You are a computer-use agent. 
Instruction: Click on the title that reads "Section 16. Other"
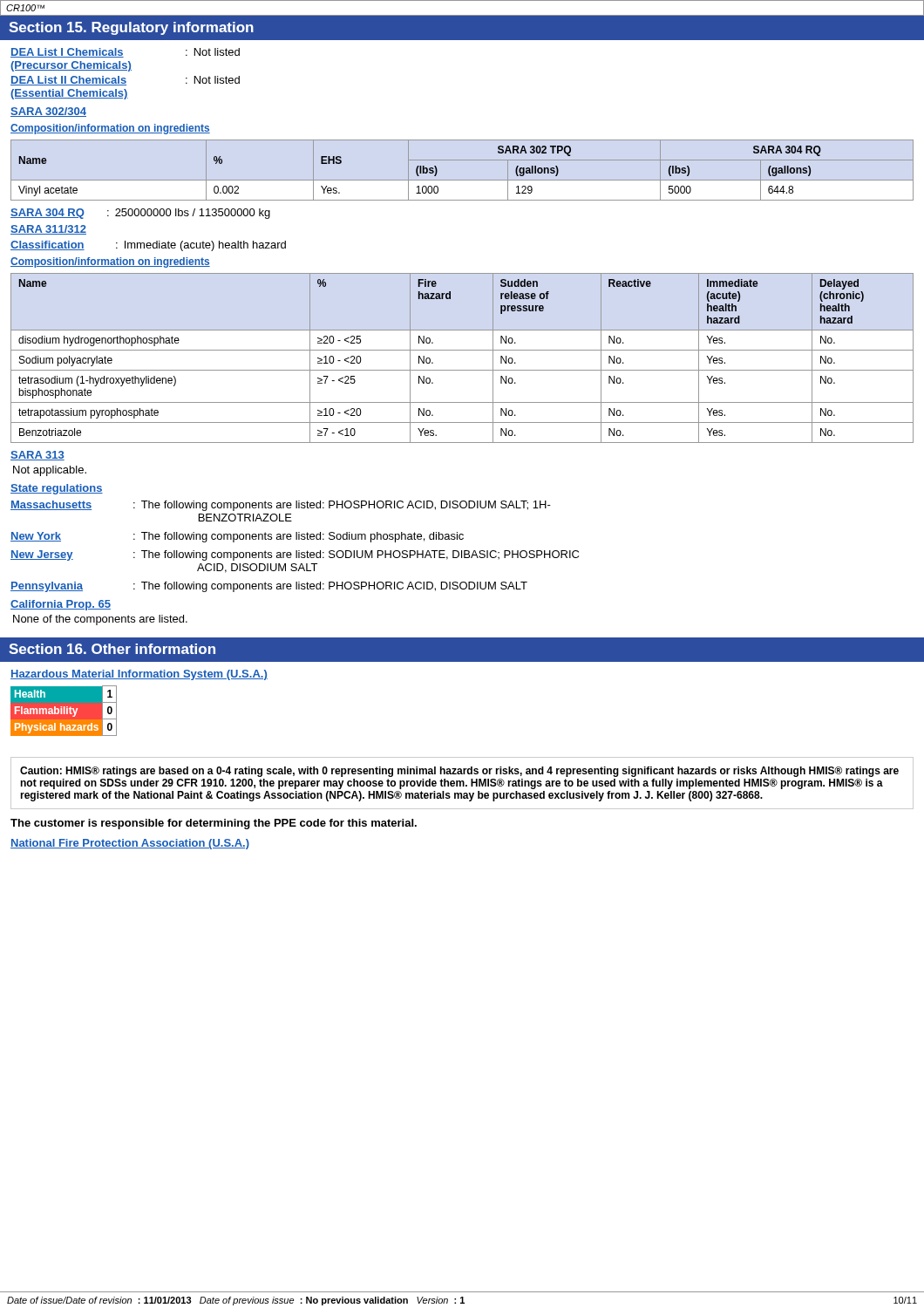[112, 649]
